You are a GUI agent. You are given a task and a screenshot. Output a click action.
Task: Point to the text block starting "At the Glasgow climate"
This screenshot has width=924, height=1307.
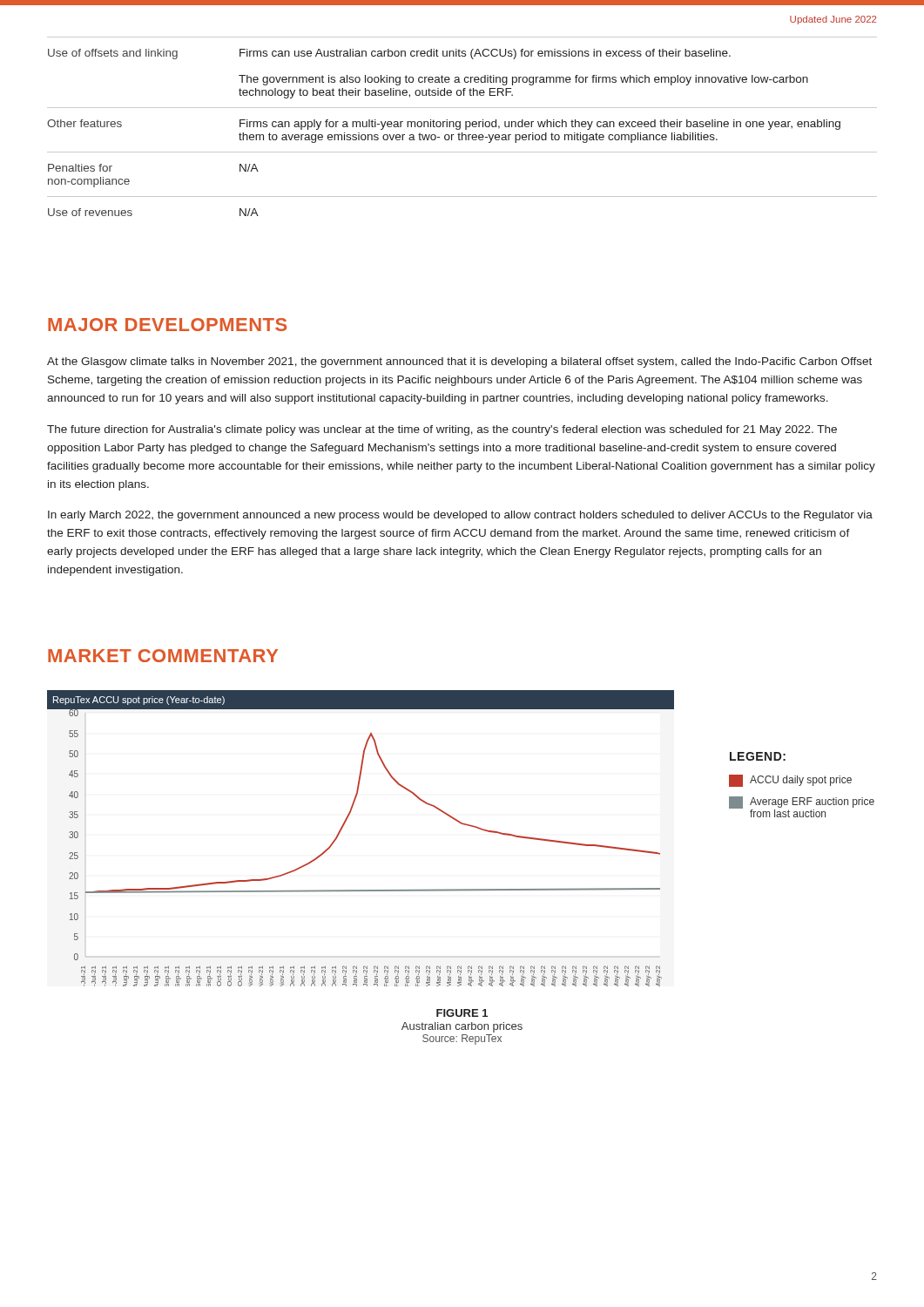(462, 466)
